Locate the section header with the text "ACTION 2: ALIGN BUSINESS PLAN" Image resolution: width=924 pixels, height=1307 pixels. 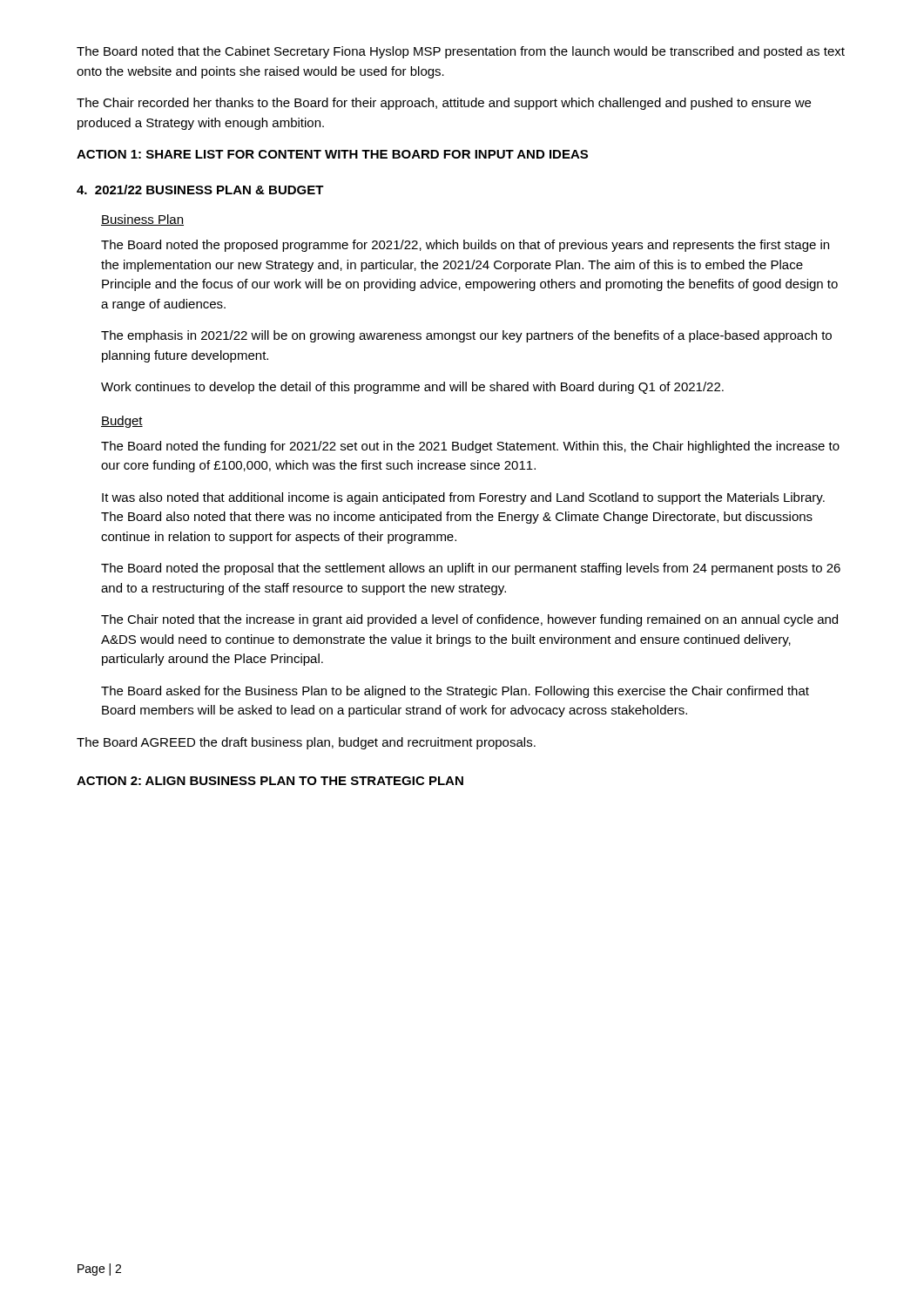coord(270,780)
